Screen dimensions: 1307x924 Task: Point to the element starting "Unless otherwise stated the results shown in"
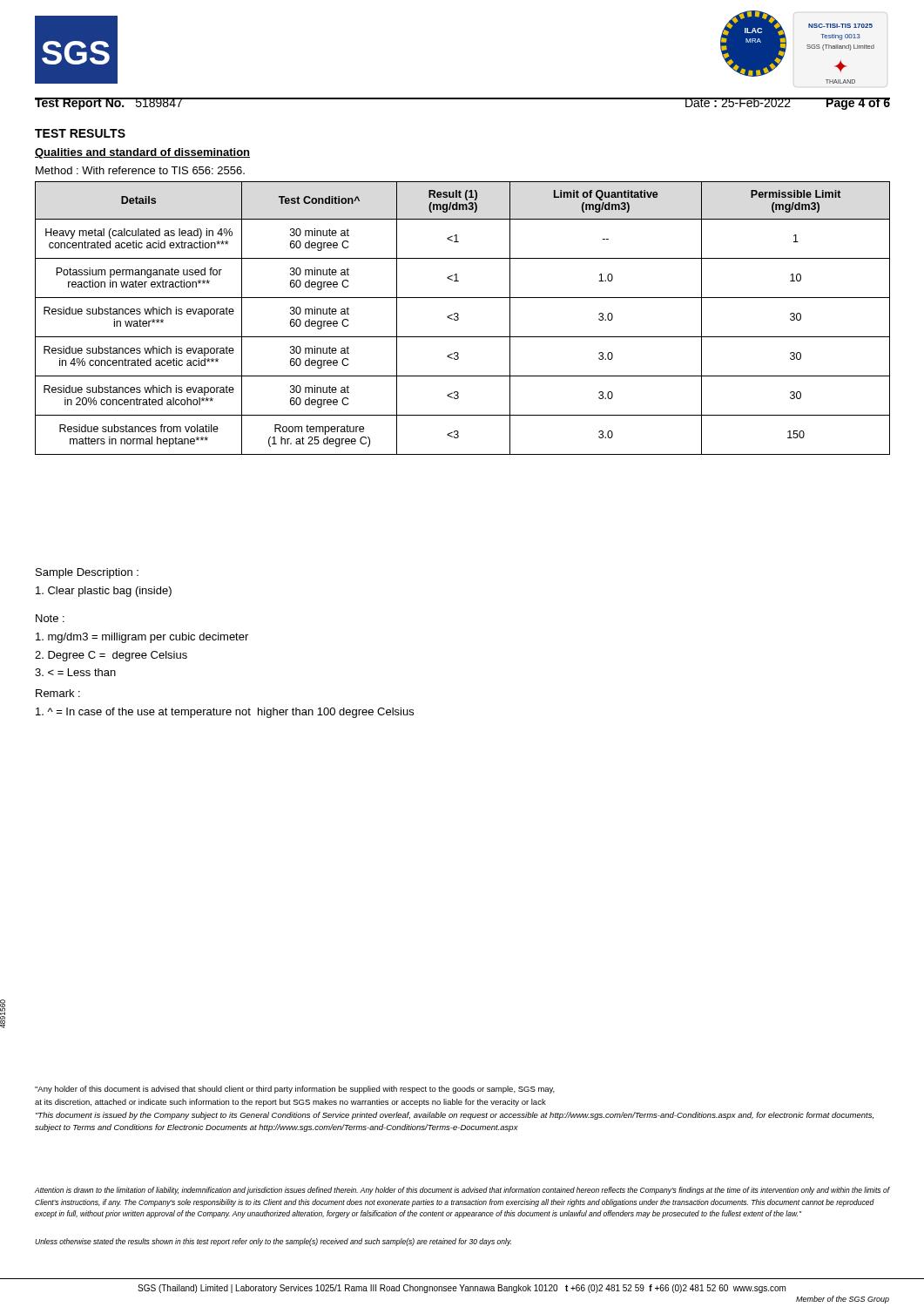click(273, 1242)
